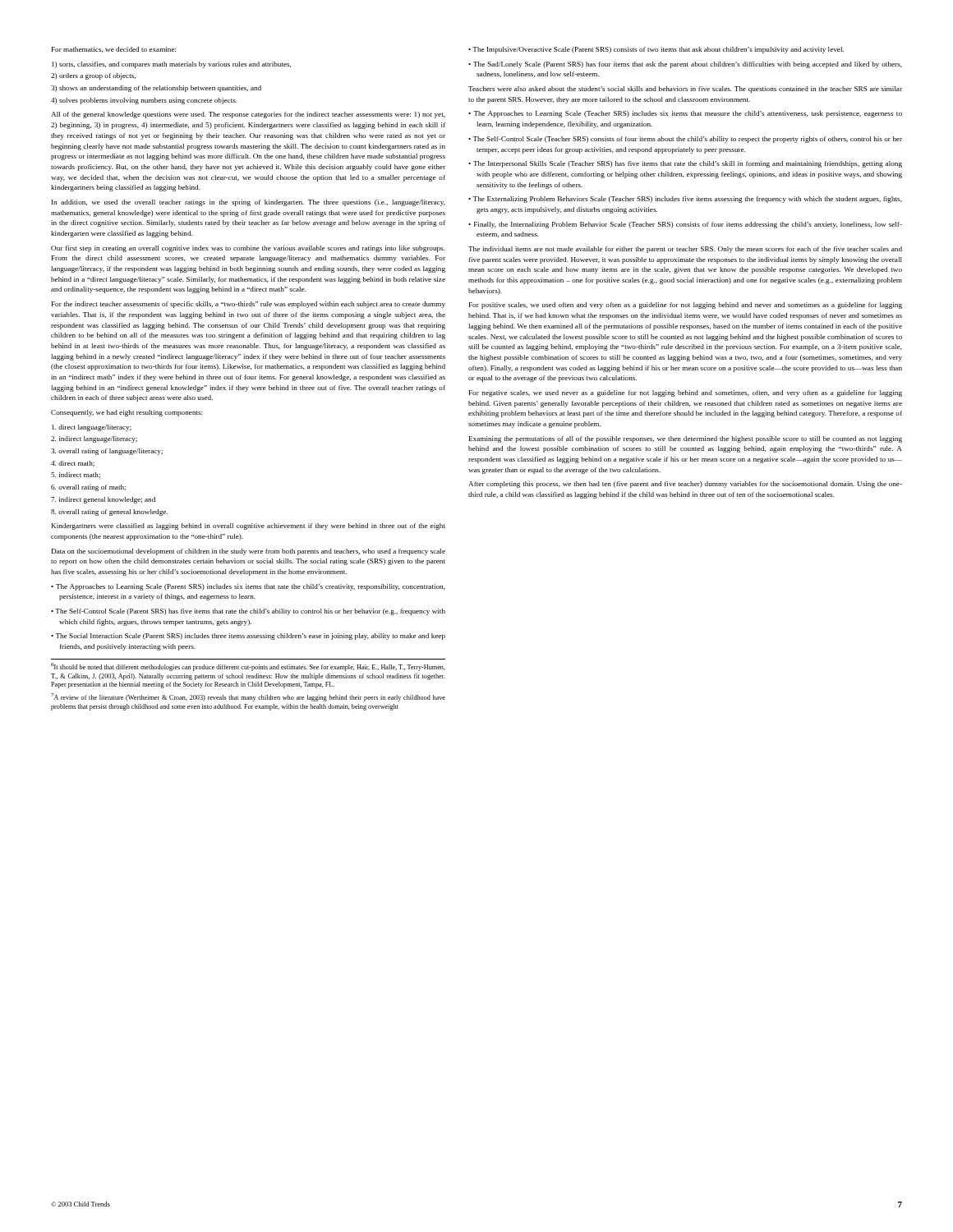Viewport: 953px width, 1232px height.
Task: Click on the text block that says "• The Externalizing Problem"
Action: (x=685, y=204)
